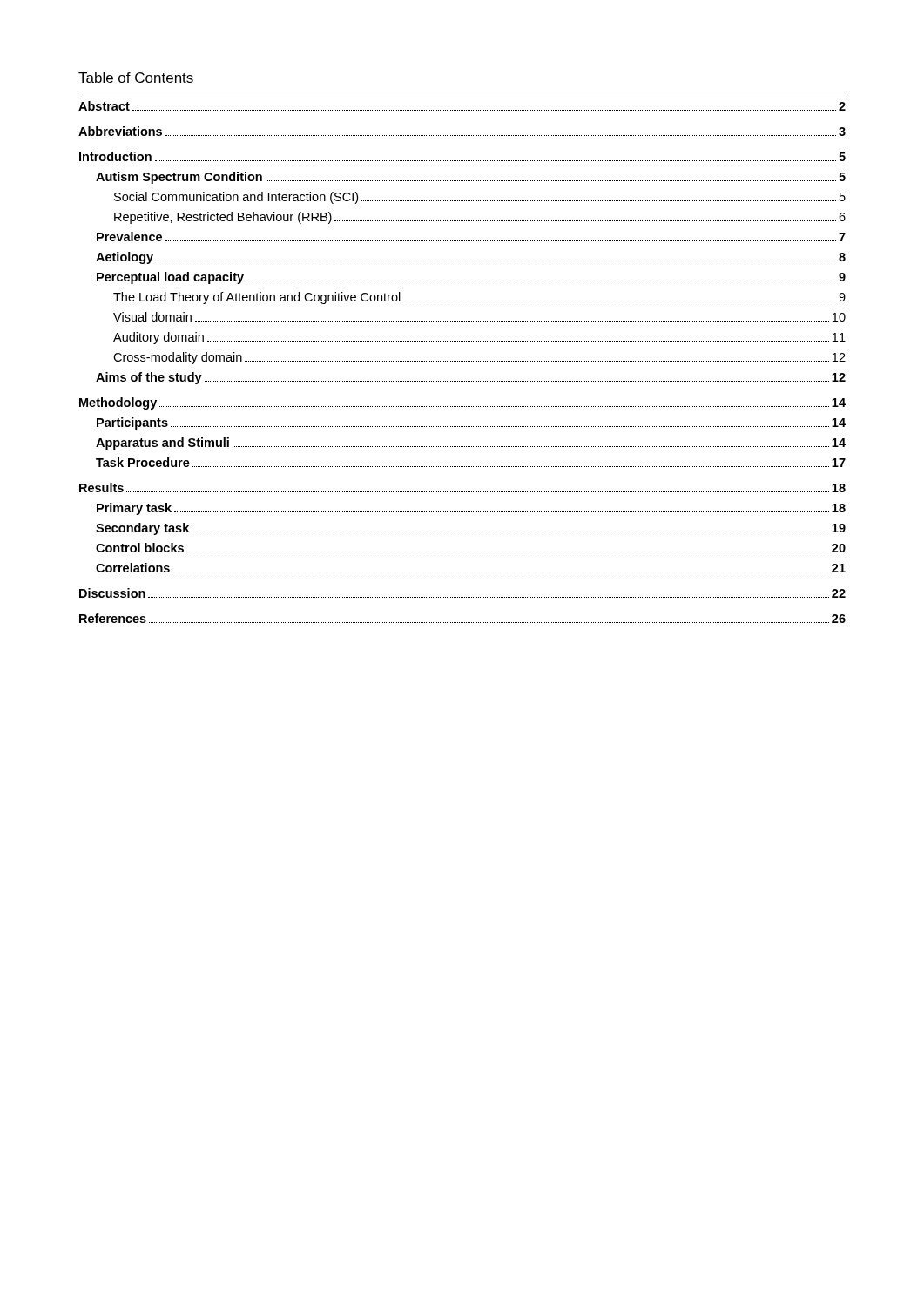Find the list item that reads "Visual domain 10"
924x1307 pixels.
(x=479, y=317)
